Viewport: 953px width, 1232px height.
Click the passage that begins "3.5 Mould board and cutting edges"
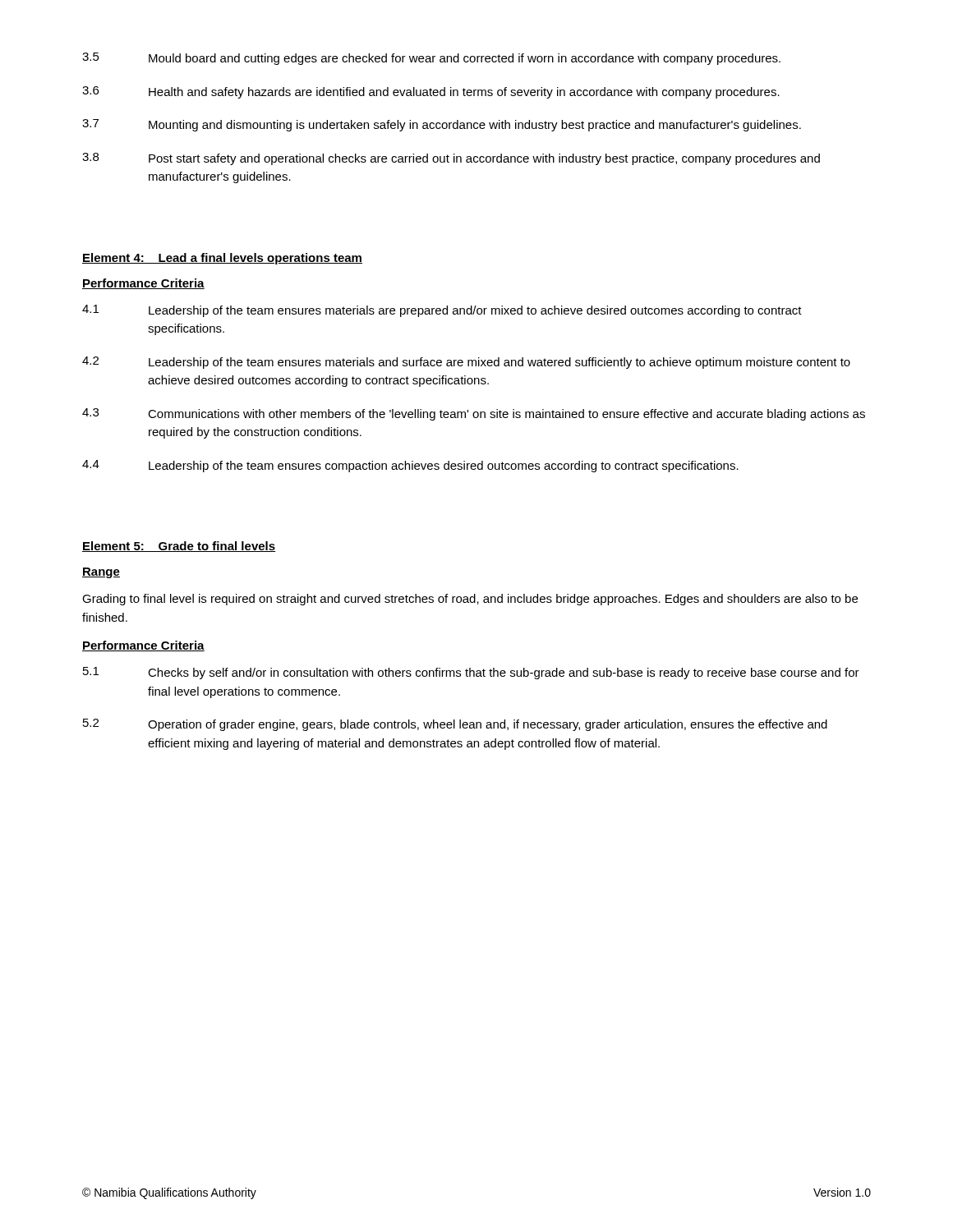[x=476, y=59]
